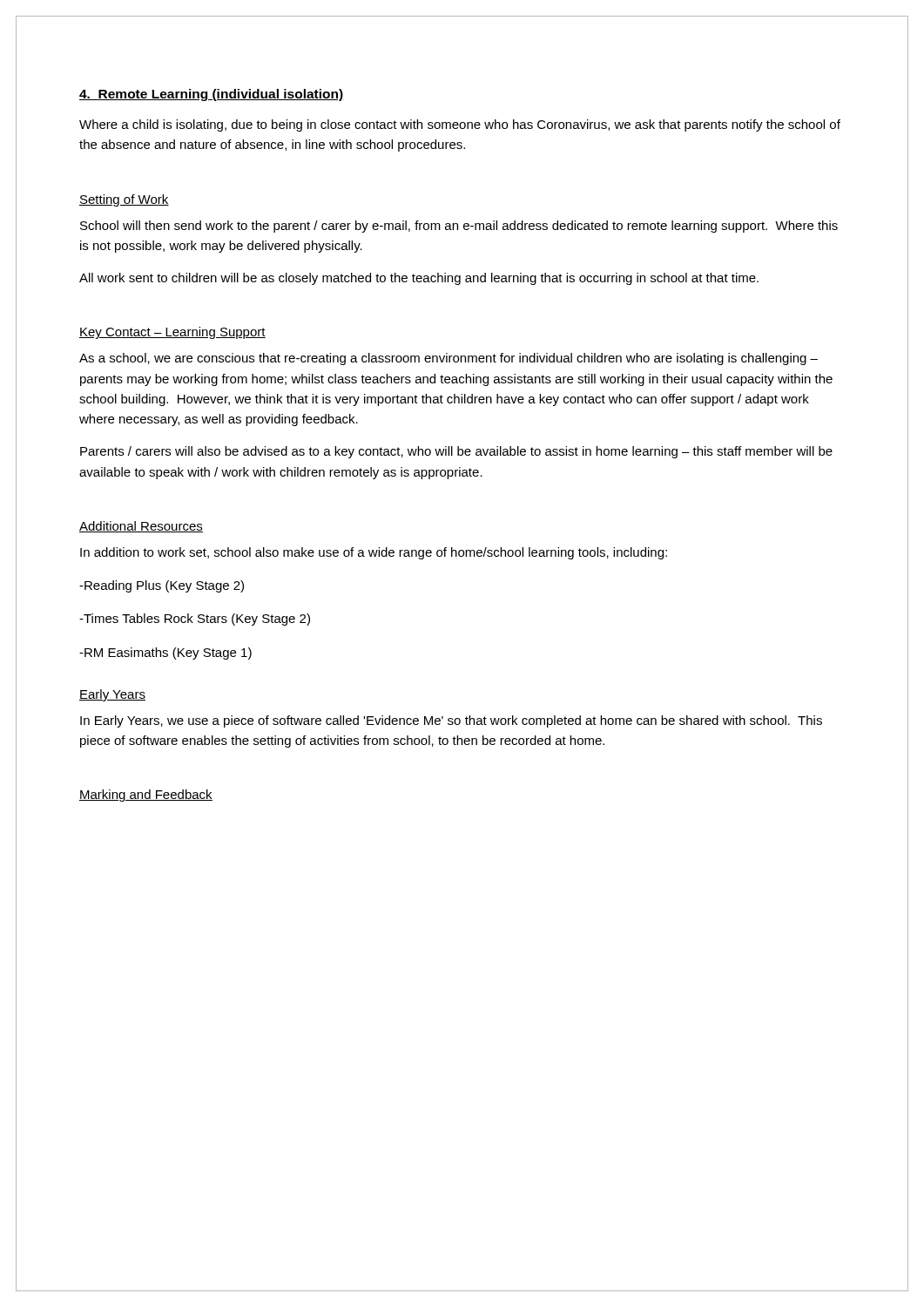Screen dimensions: 1307x924
Task: Select the element starting "Early Years"
Action: (x=112, y=694)
